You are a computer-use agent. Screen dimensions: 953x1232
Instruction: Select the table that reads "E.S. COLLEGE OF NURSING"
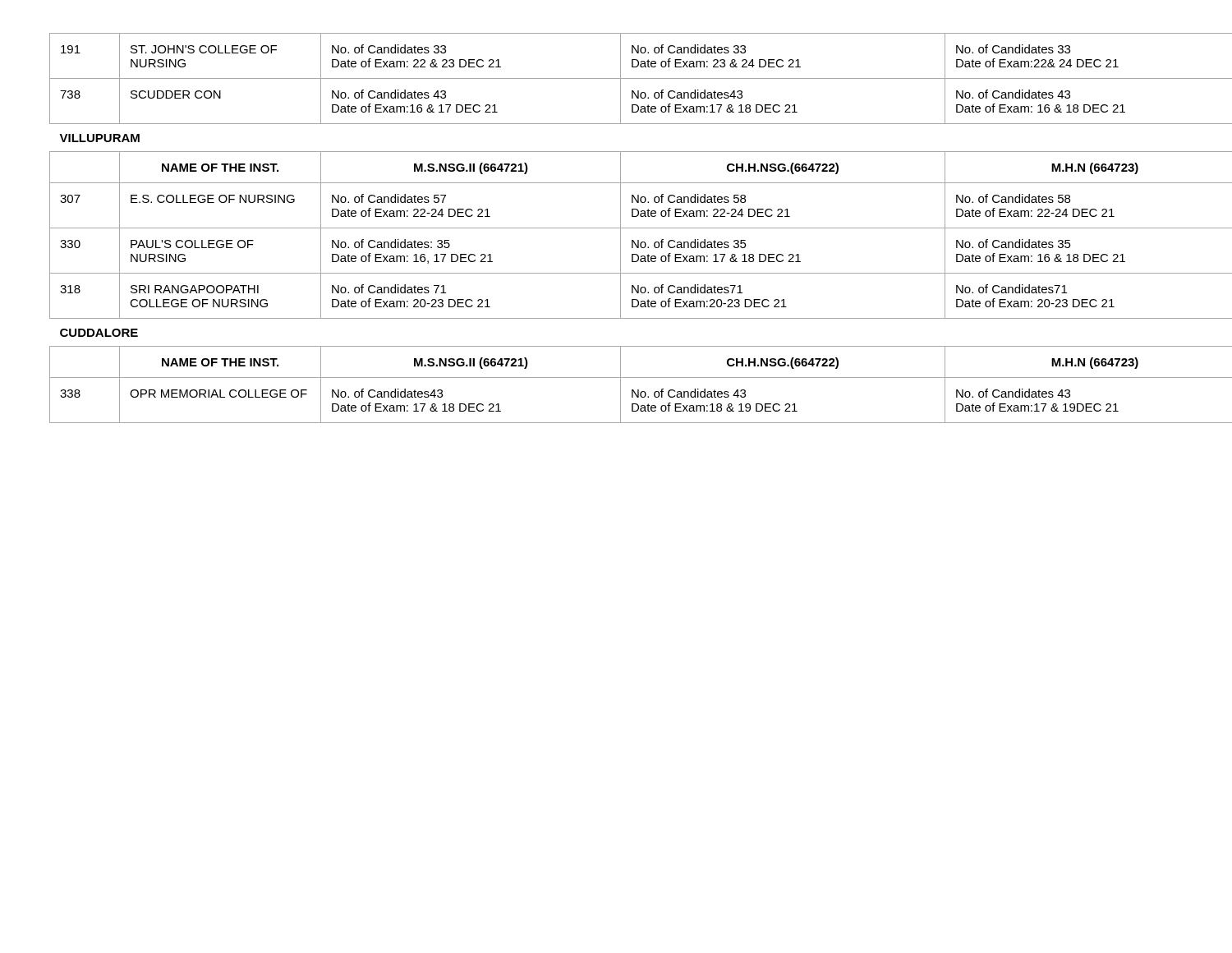point(616,228)
